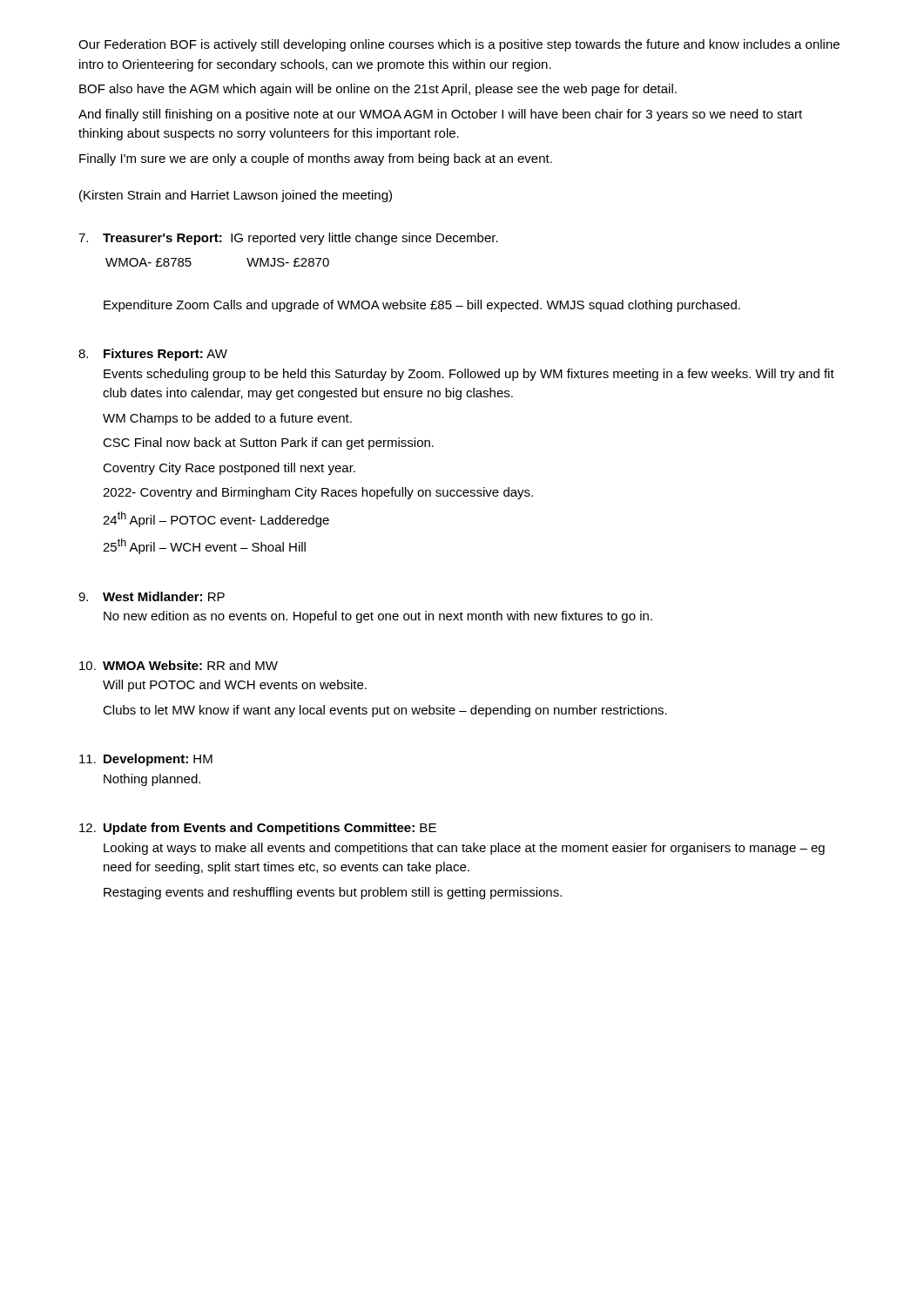This screenshot has height=1307, width=924.
Task: Select the list item that reads "9. West Midlander: RP No new edition as"
Action: 462,606
